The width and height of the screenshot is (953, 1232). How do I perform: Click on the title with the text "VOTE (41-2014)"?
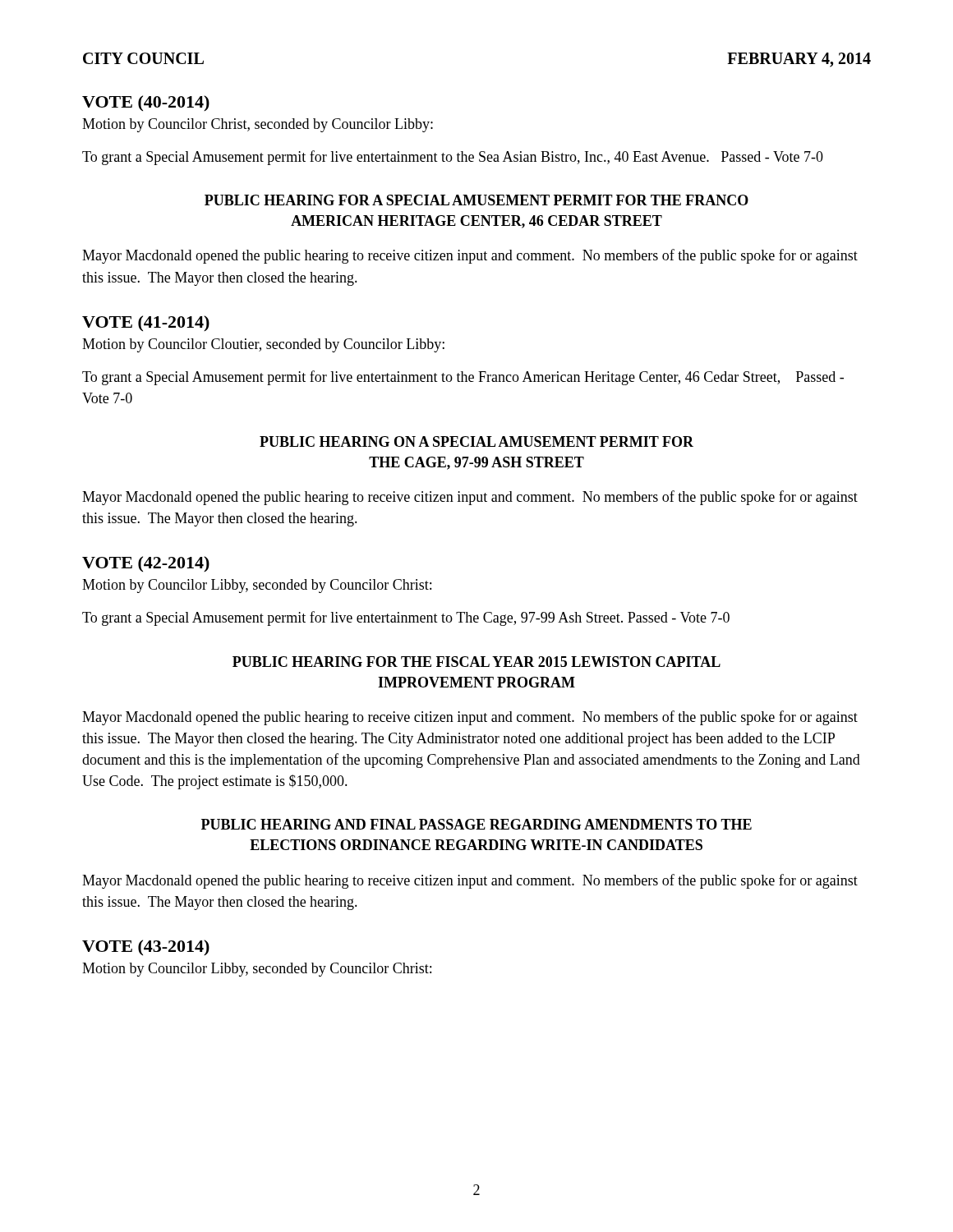tap(146, 321)
